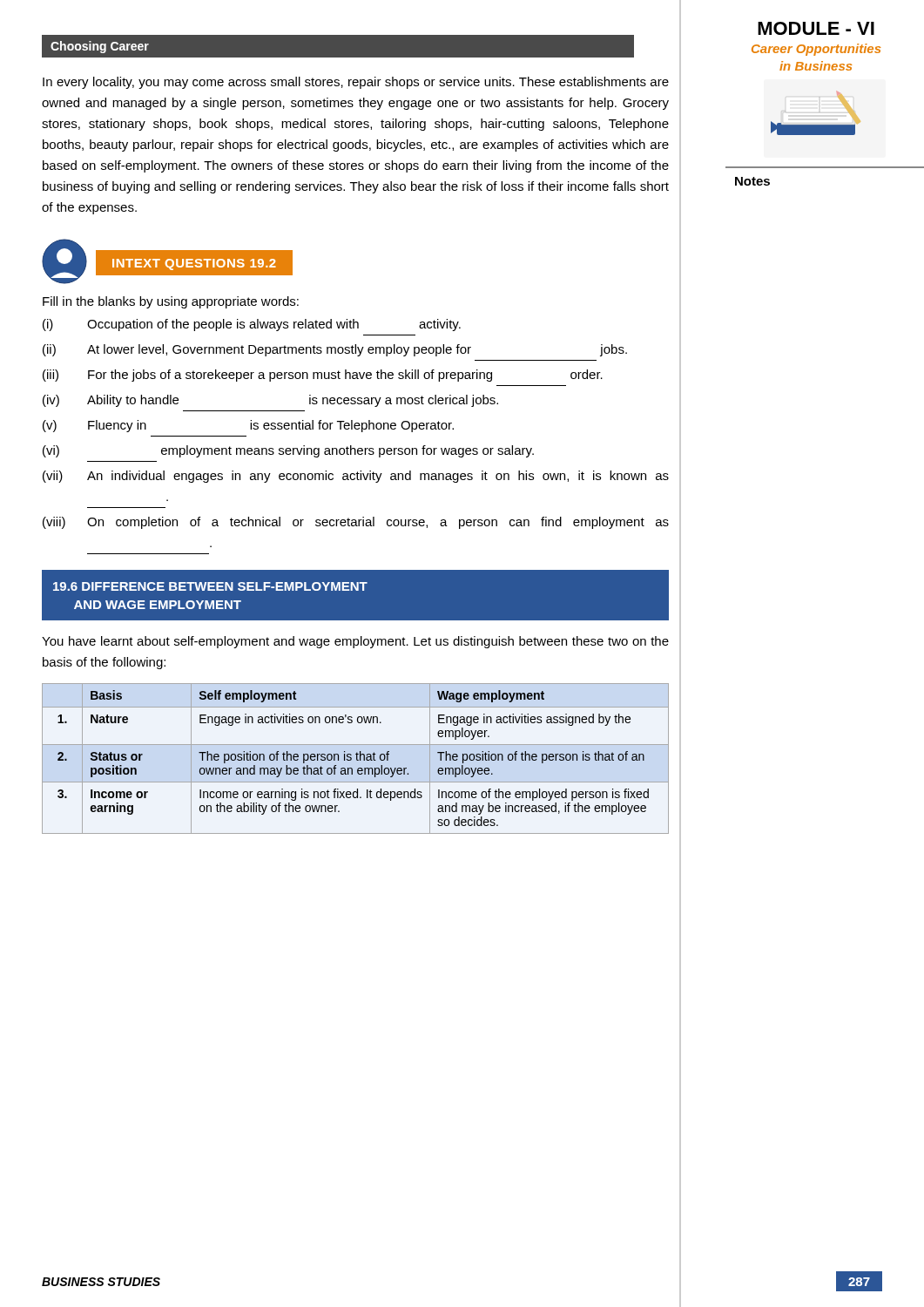Click on the list item containing "(iii) For the jobs"

click(x=355, y=375)
